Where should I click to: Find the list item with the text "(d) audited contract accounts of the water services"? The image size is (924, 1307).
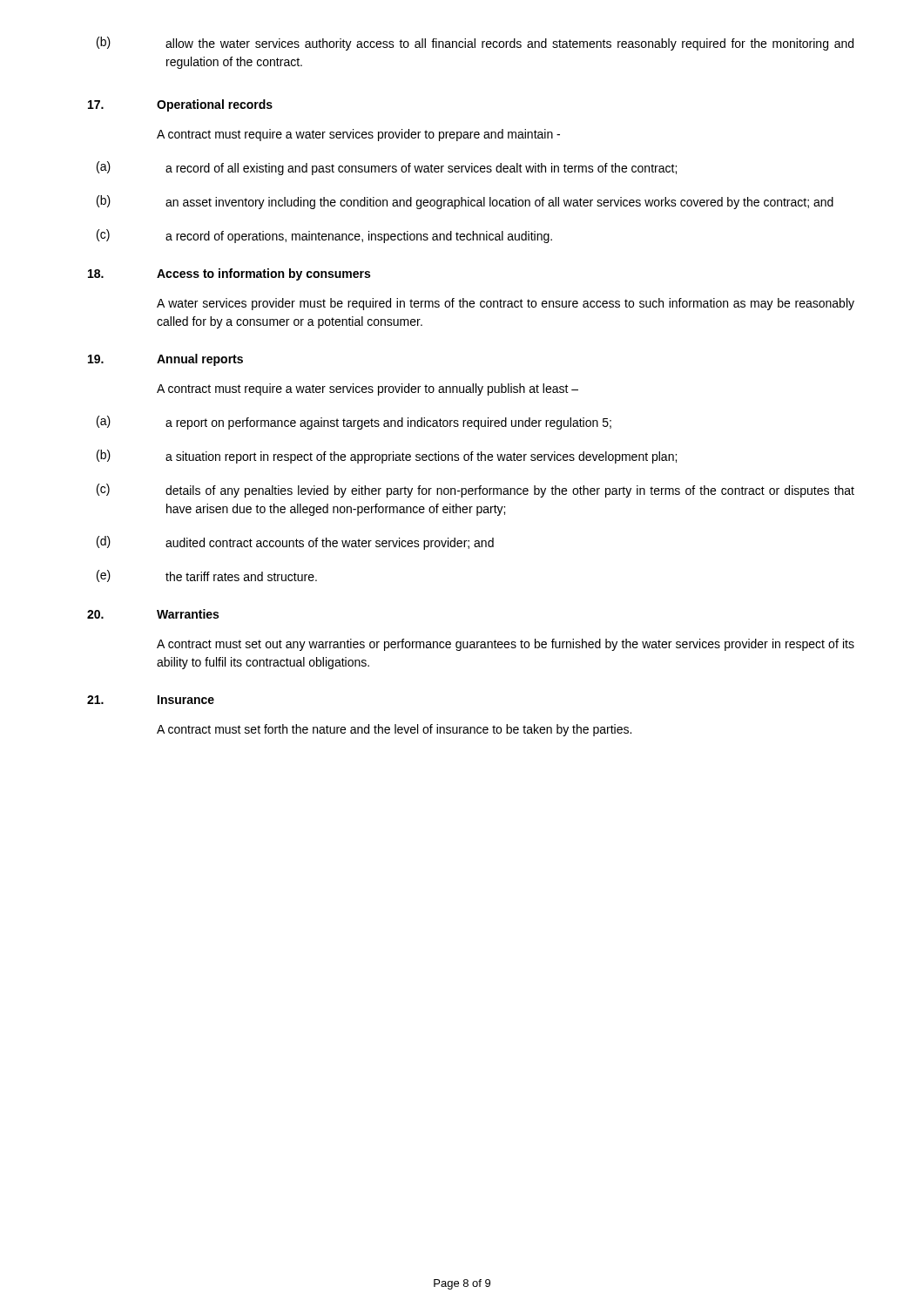tap(471, 543)
